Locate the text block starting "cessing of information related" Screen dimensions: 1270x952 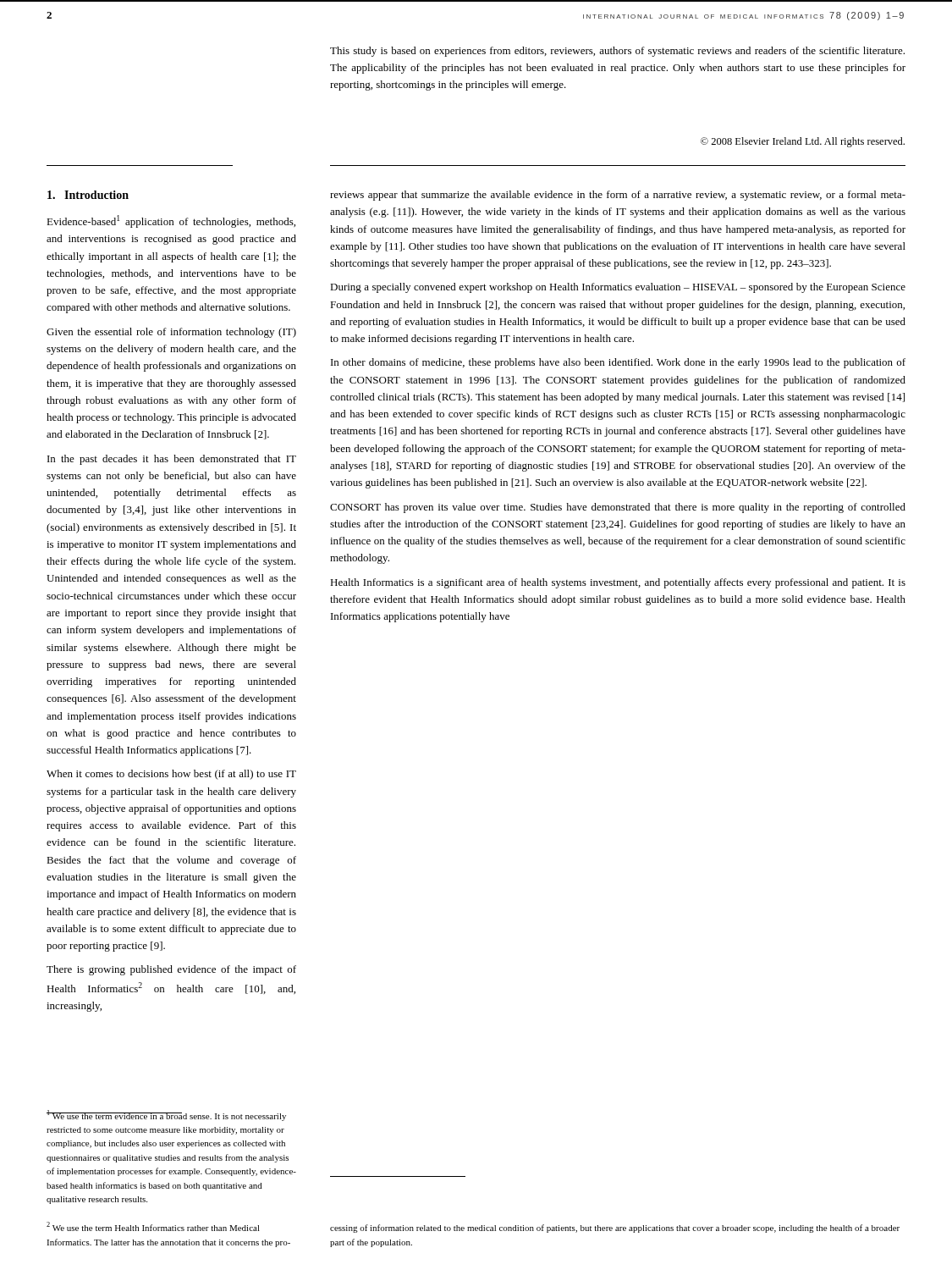(x=615, y=1235)
